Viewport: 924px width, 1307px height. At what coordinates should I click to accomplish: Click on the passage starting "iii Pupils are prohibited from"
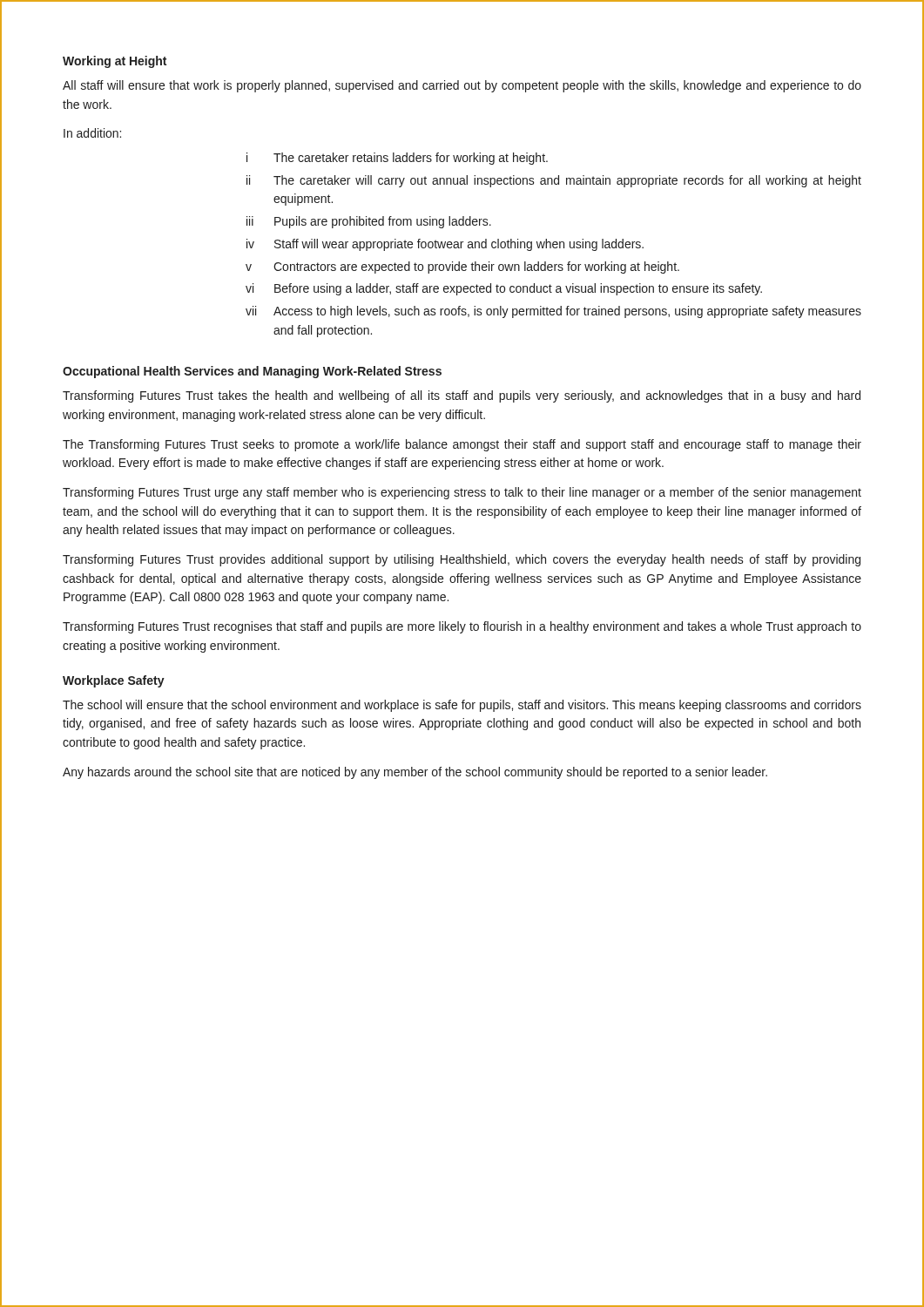coord(369,222)
